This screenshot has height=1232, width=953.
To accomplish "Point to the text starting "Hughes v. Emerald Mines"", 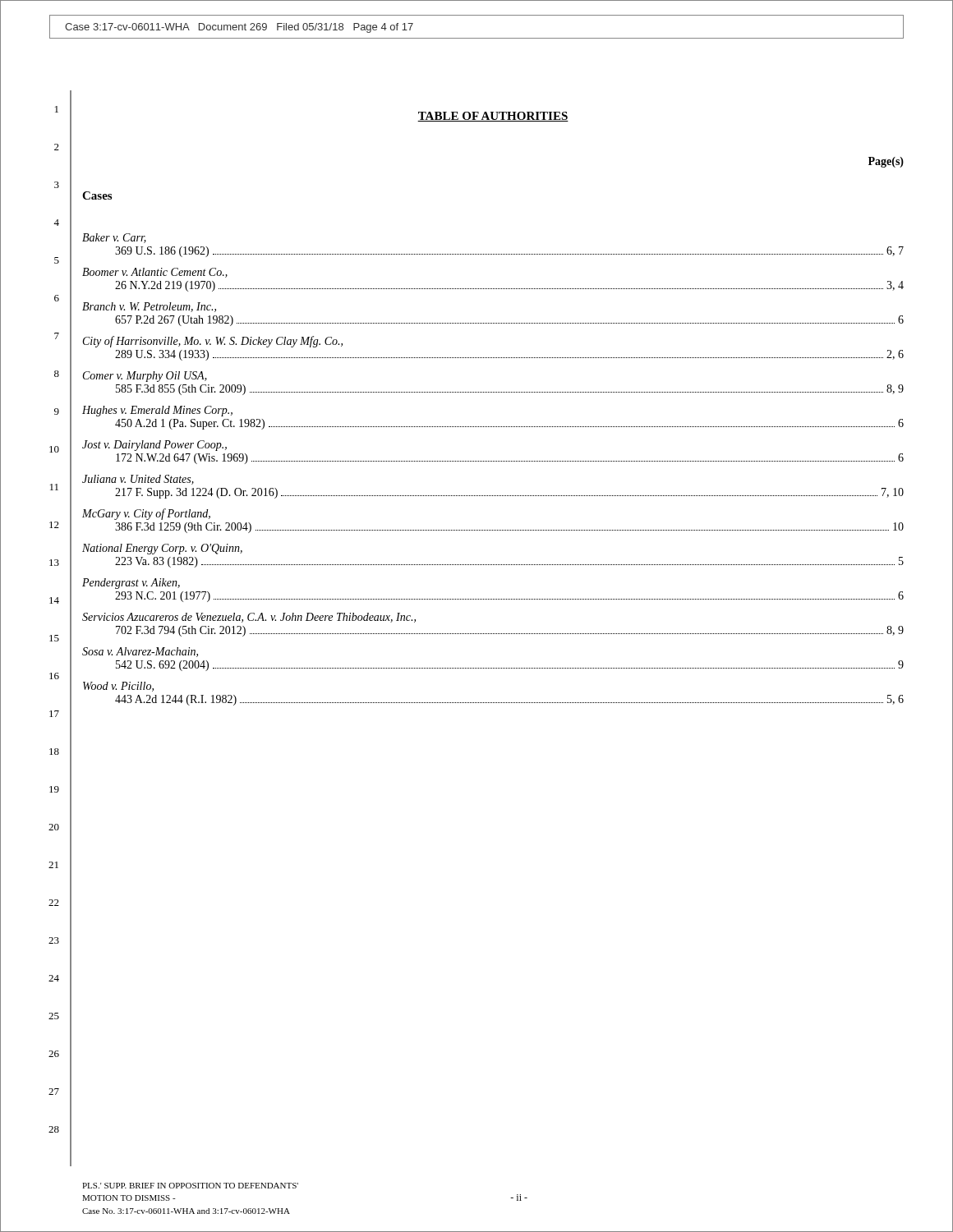I will point(493,417).
